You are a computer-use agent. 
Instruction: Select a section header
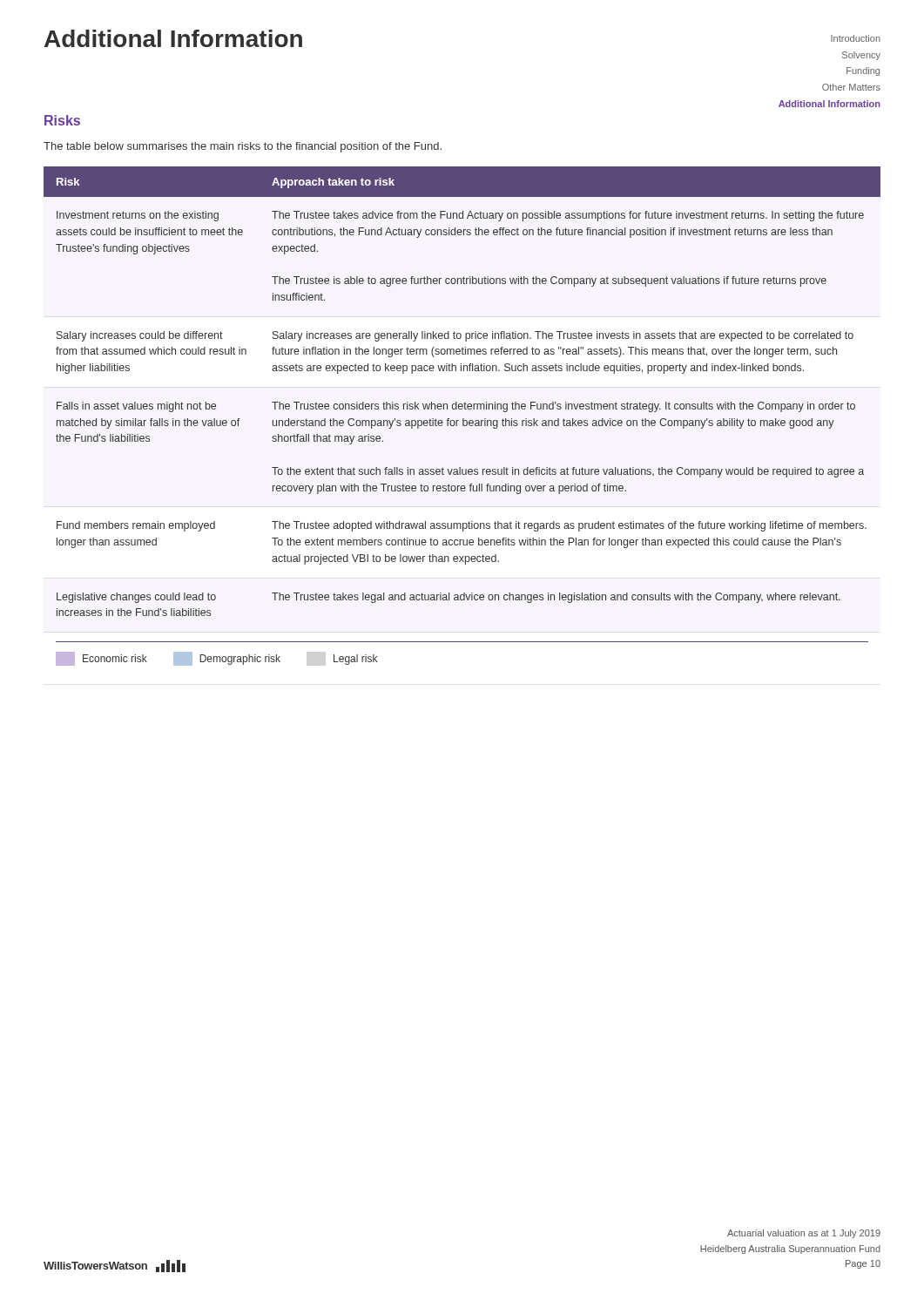tap(62, 121)
